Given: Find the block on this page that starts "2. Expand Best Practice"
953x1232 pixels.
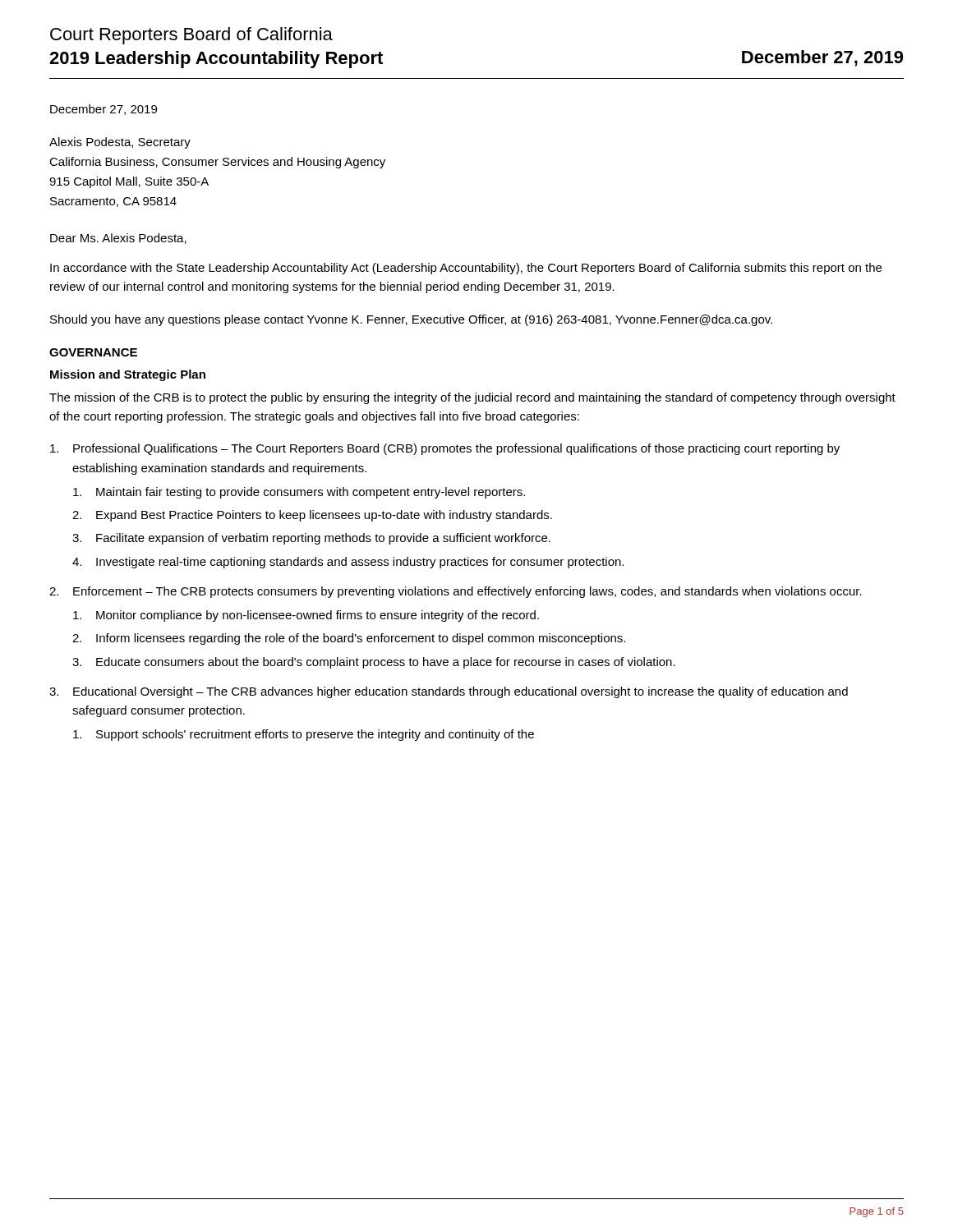Looking at the screenshot, I should (488, 515).
